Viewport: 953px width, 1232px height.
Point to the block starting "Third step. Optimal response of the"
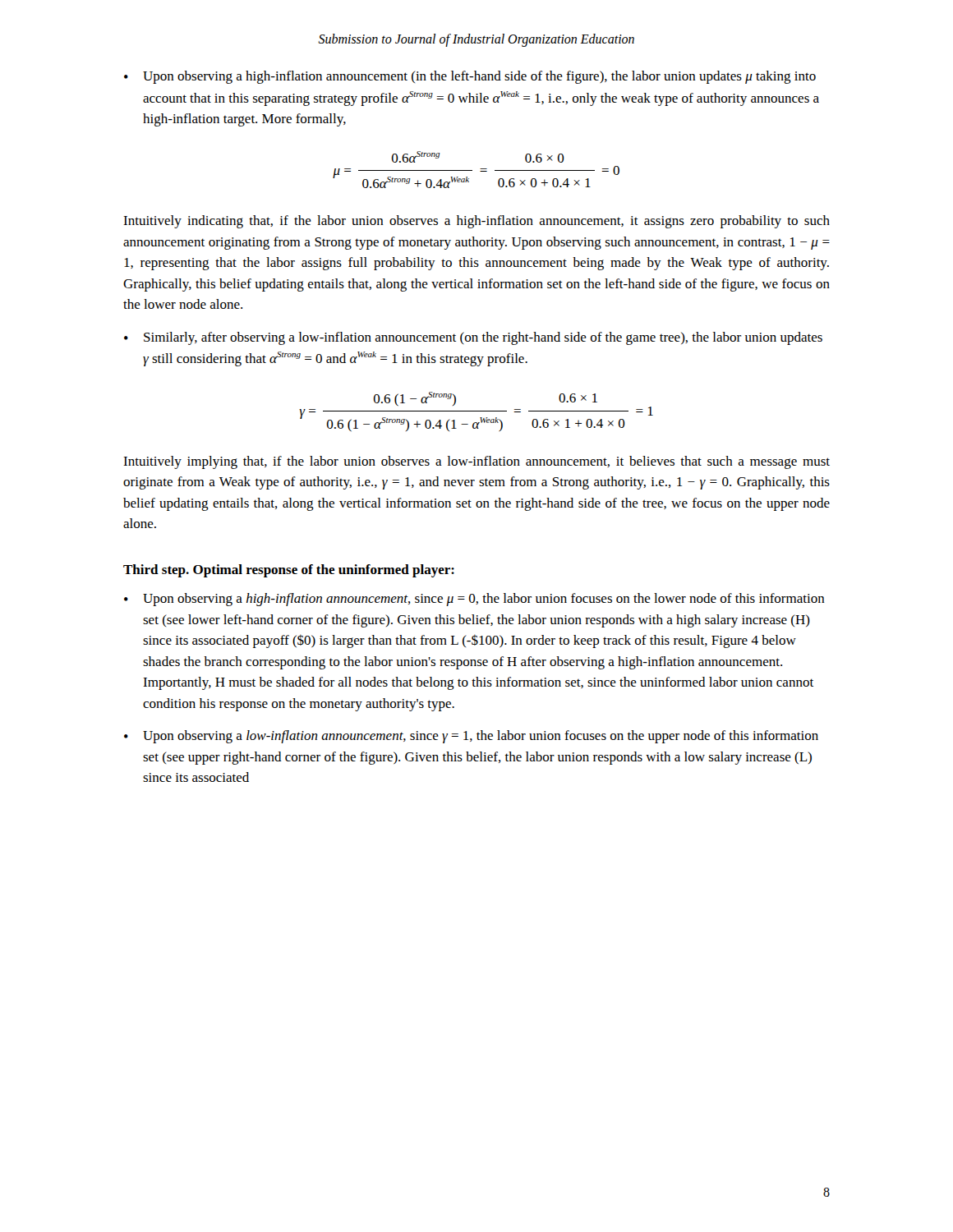point(289,570)
